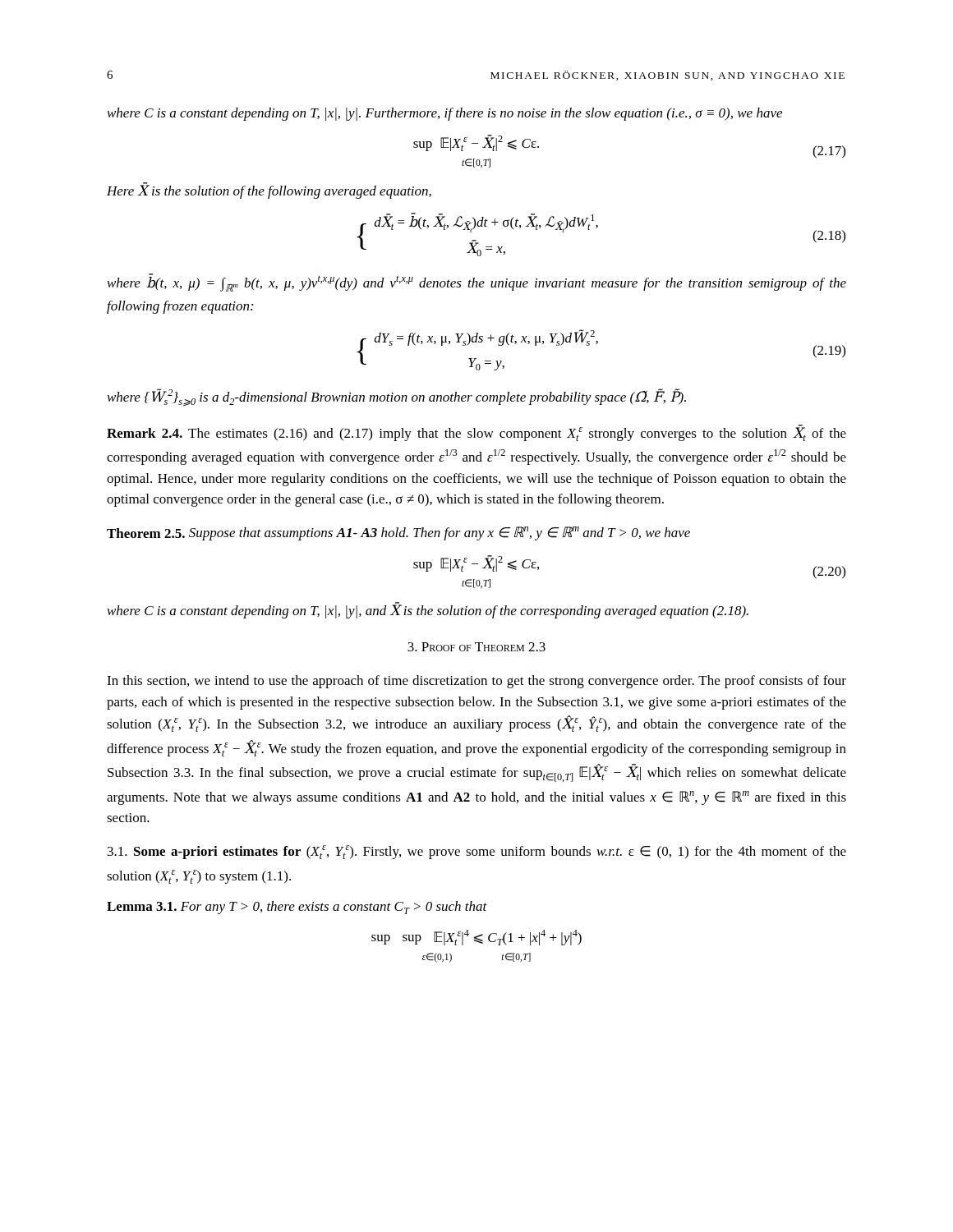The width and height of the screenshot is (953, 1232).
Task: Locate the element starting "{ dX̄t = b̄(t, X̄t,"
Action: point(476,236)
